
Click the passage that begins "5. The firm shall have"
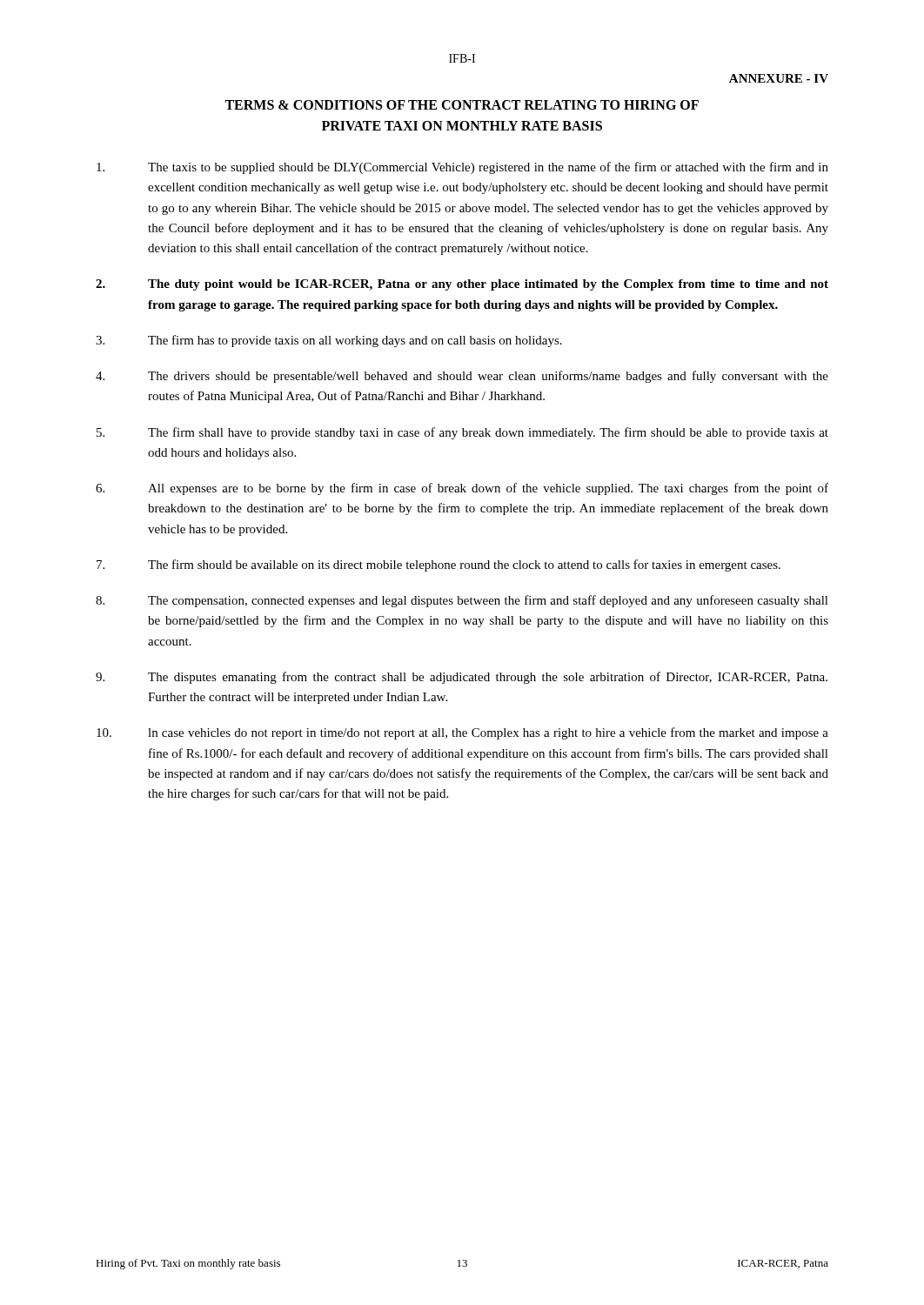point(462,443)
